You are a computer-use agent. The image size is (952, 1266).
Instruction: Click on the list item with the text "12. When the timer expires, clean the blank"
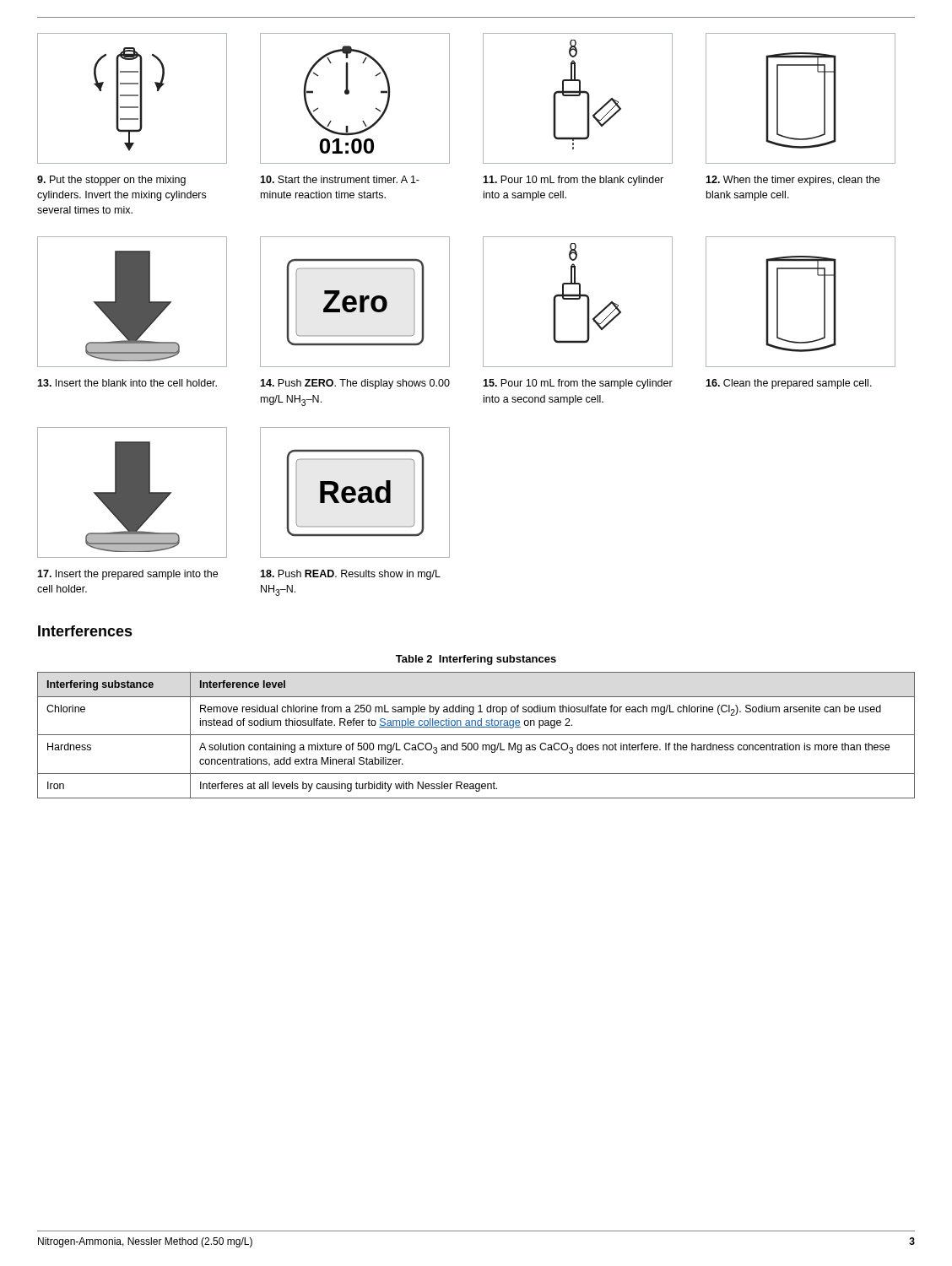coord(793,187)
